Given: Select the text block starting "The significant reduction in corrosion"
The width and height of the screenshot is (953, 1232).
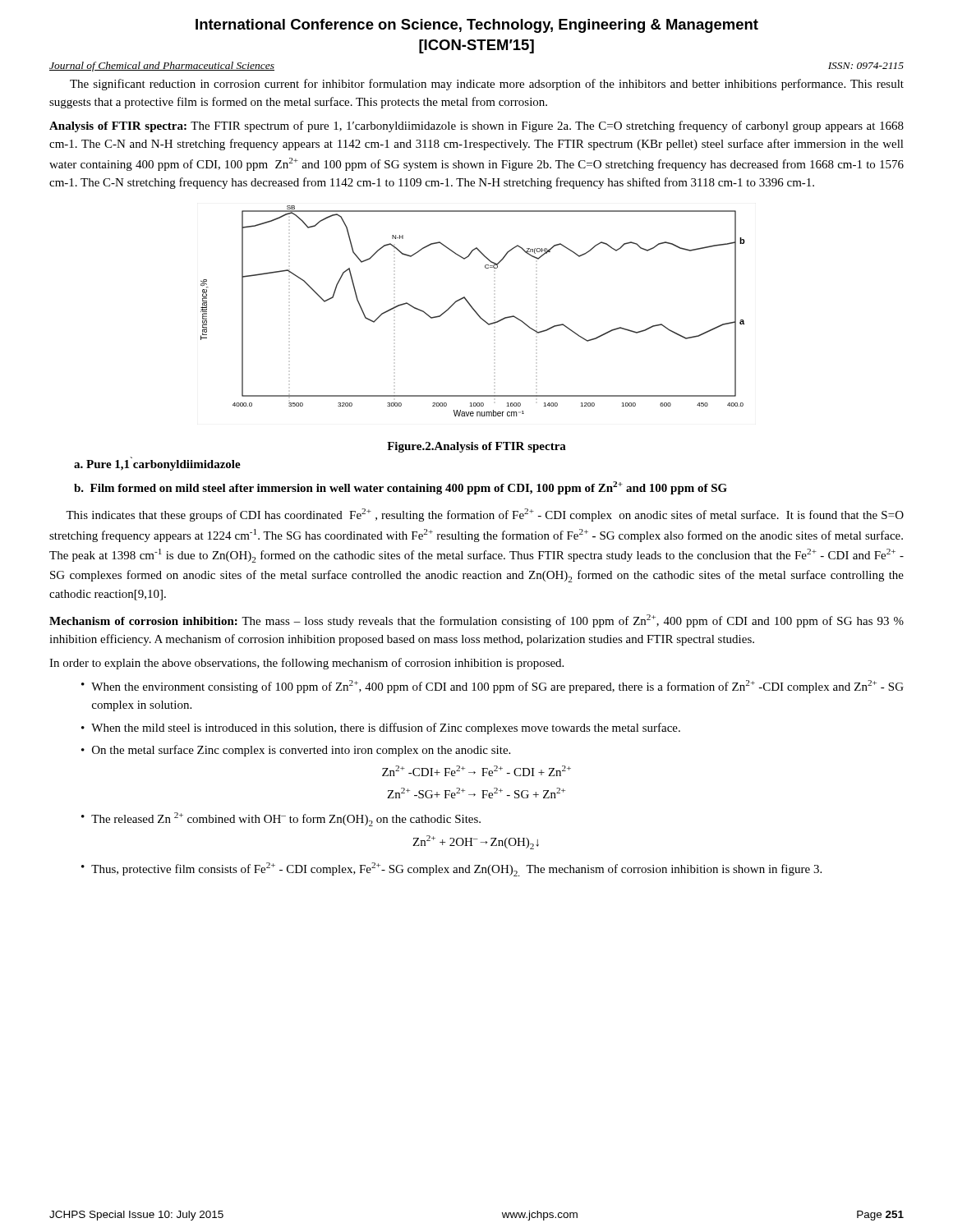Looking at the screenshot, I should click(x=476, y=93).
